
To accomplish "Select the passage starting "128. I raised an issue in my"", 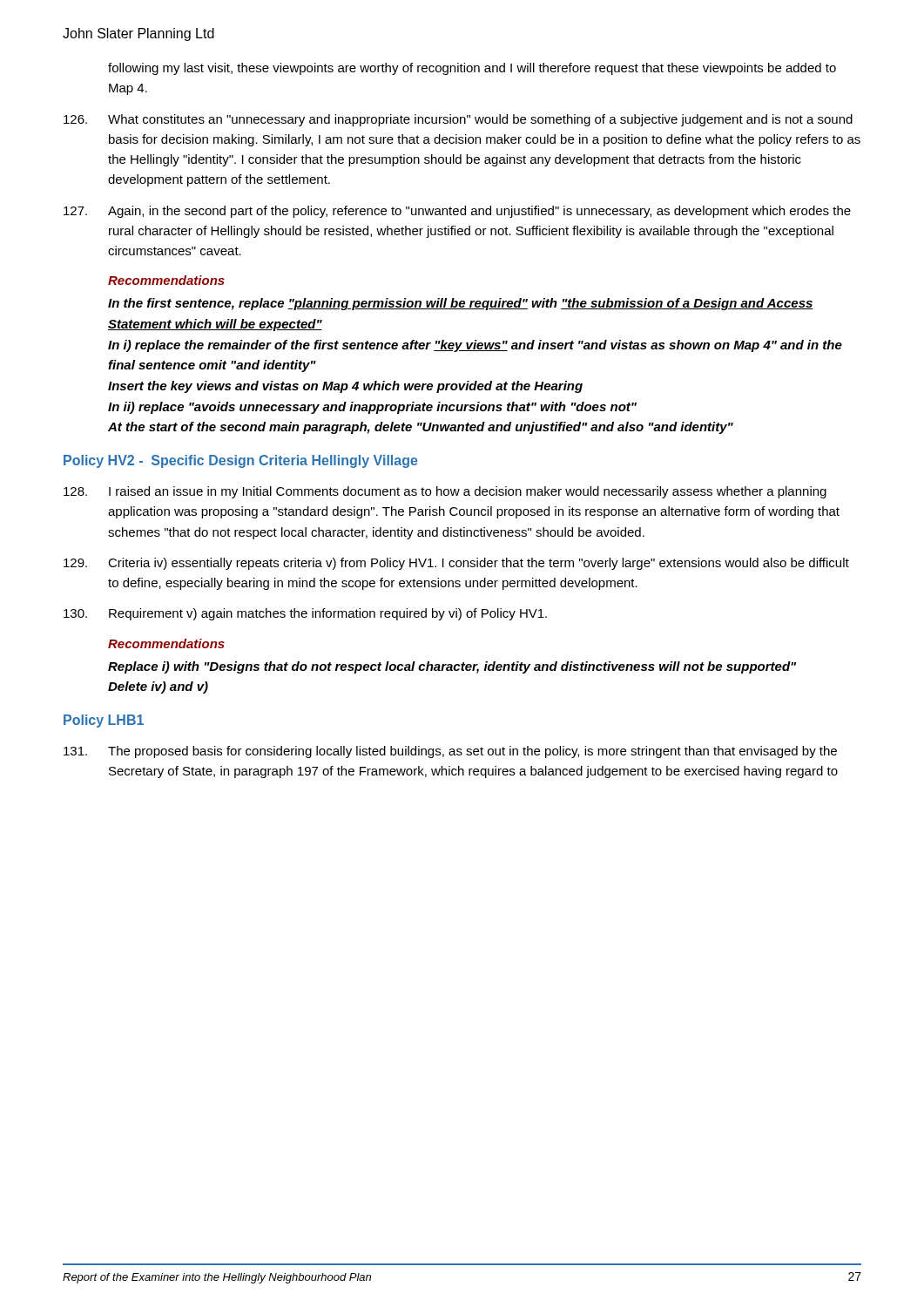I will (x=462, y=511).
